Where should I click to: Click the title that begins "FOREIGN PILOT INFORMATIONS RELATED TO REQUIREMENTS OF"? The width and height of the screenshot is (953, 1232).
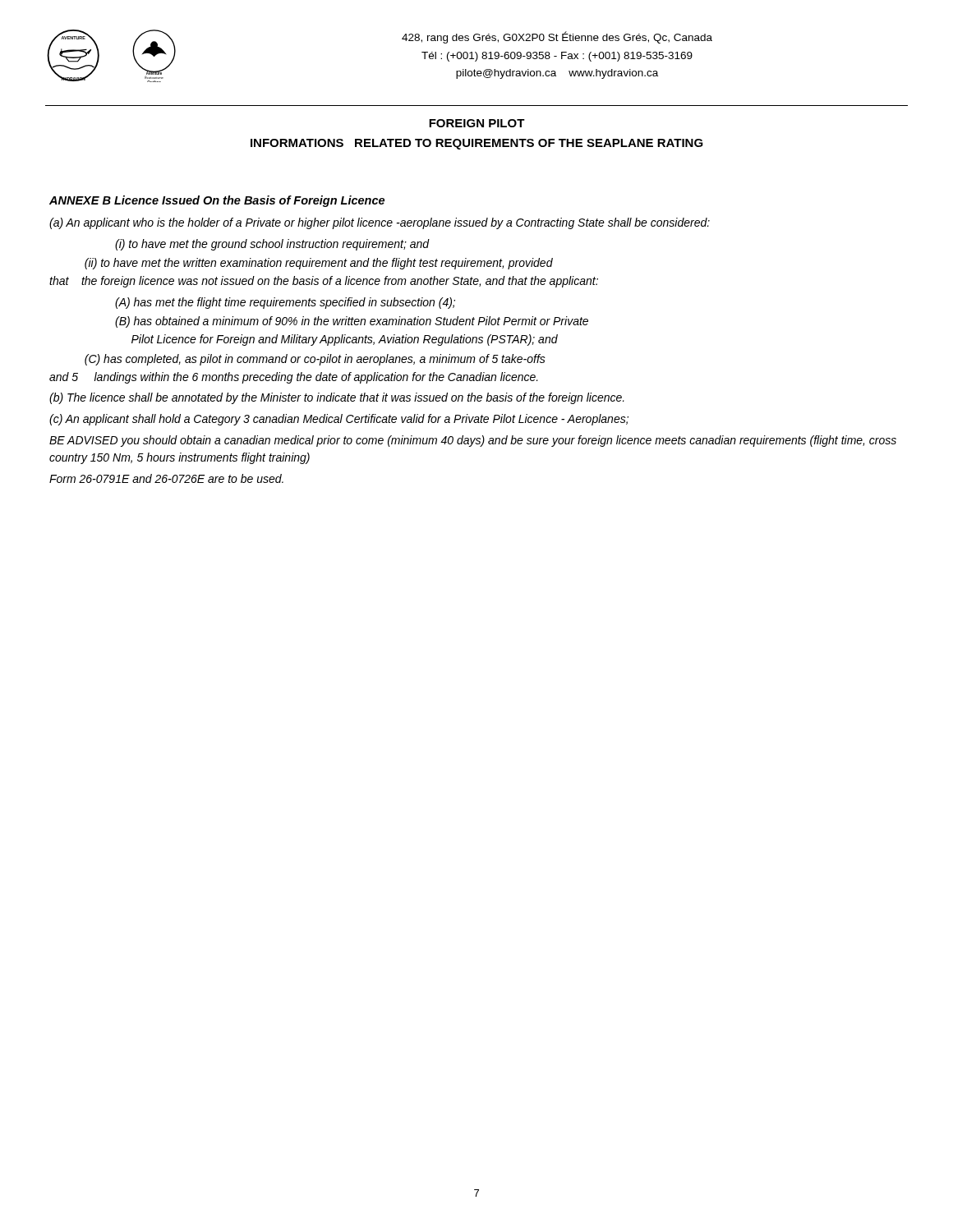point(476,133)
